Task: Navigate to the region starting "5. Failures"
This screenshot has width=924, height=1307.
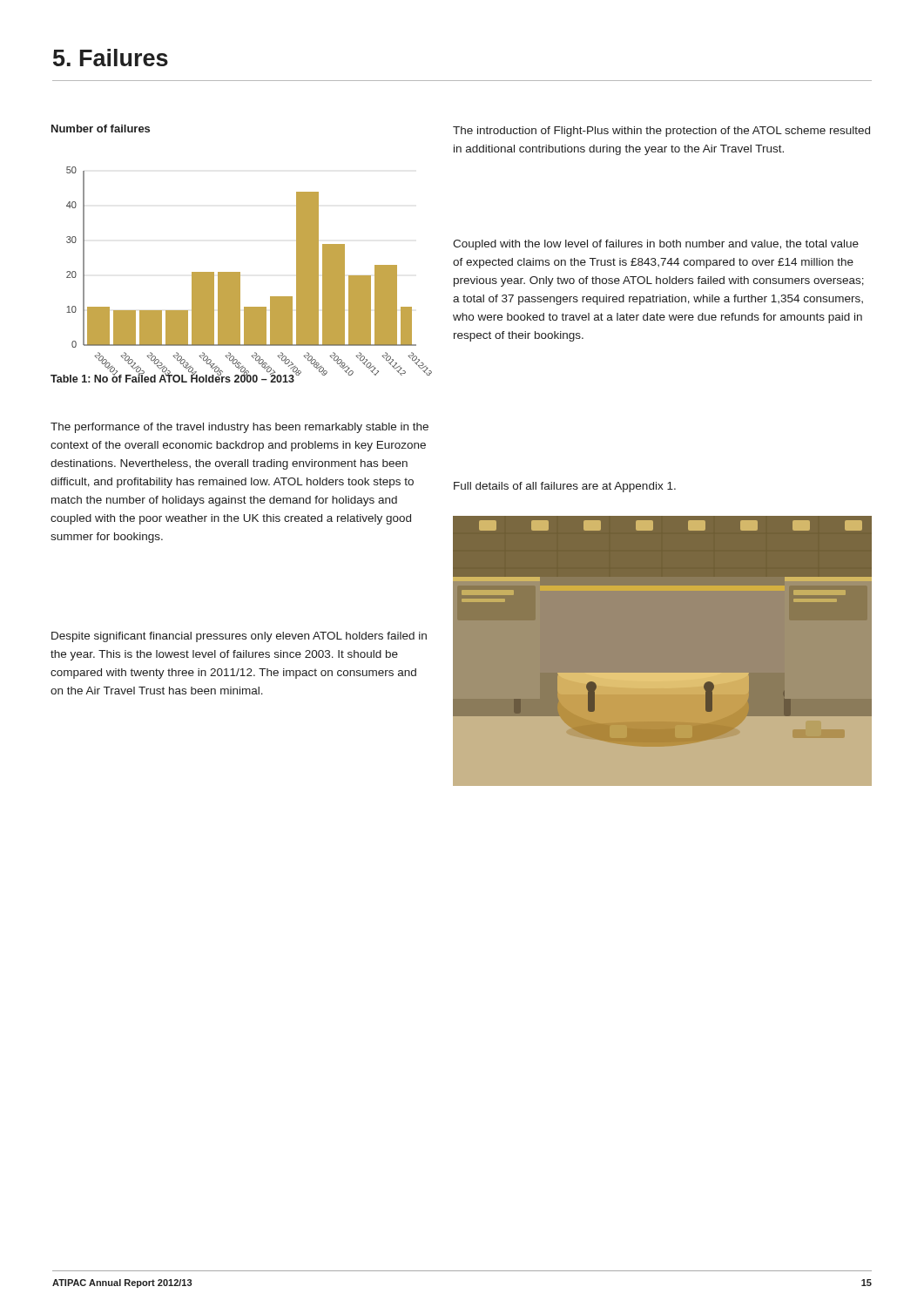Action: point(111,58)
